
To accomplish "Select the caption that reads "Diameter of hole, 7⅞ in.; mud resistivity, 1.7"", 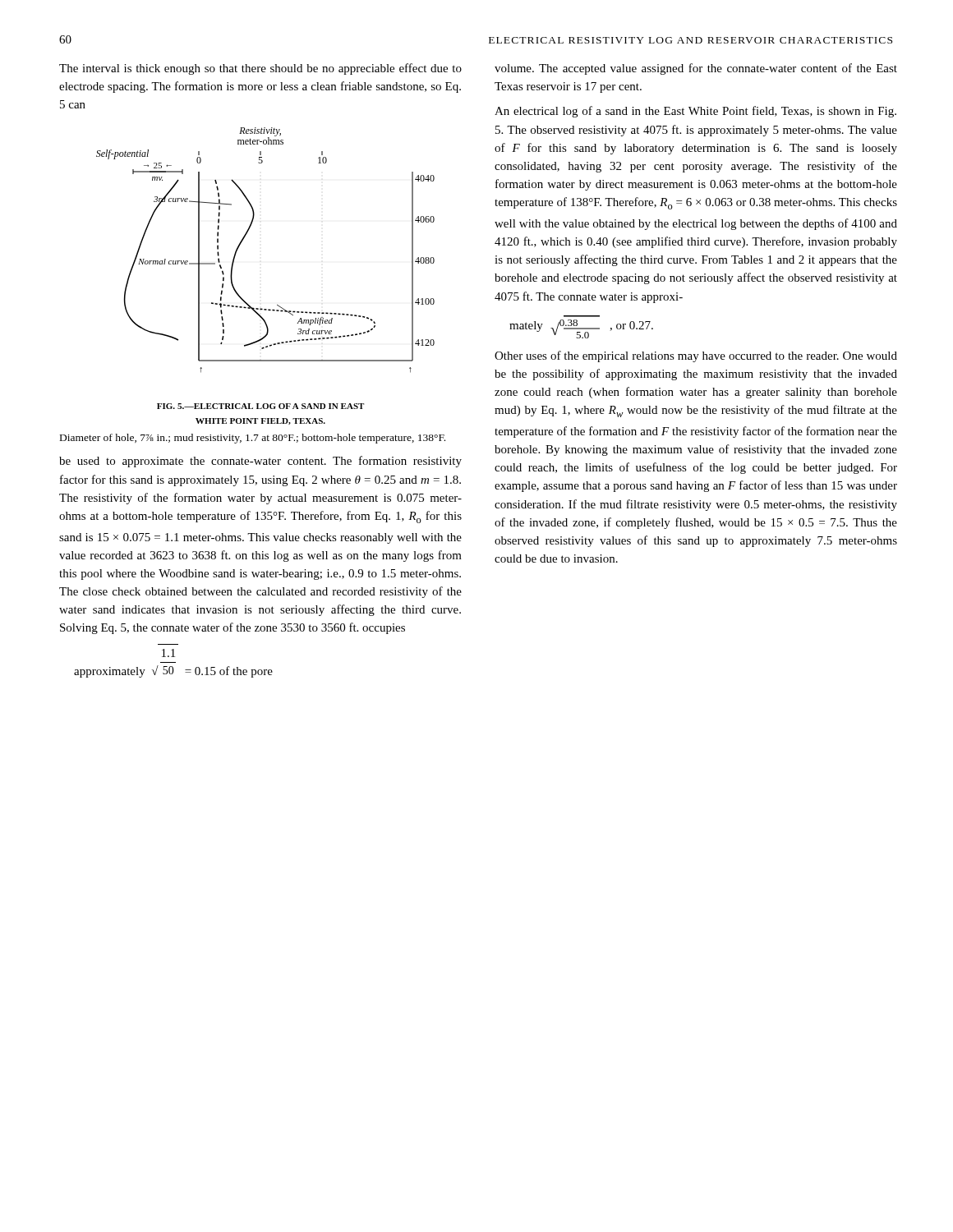I will (253, 437).
